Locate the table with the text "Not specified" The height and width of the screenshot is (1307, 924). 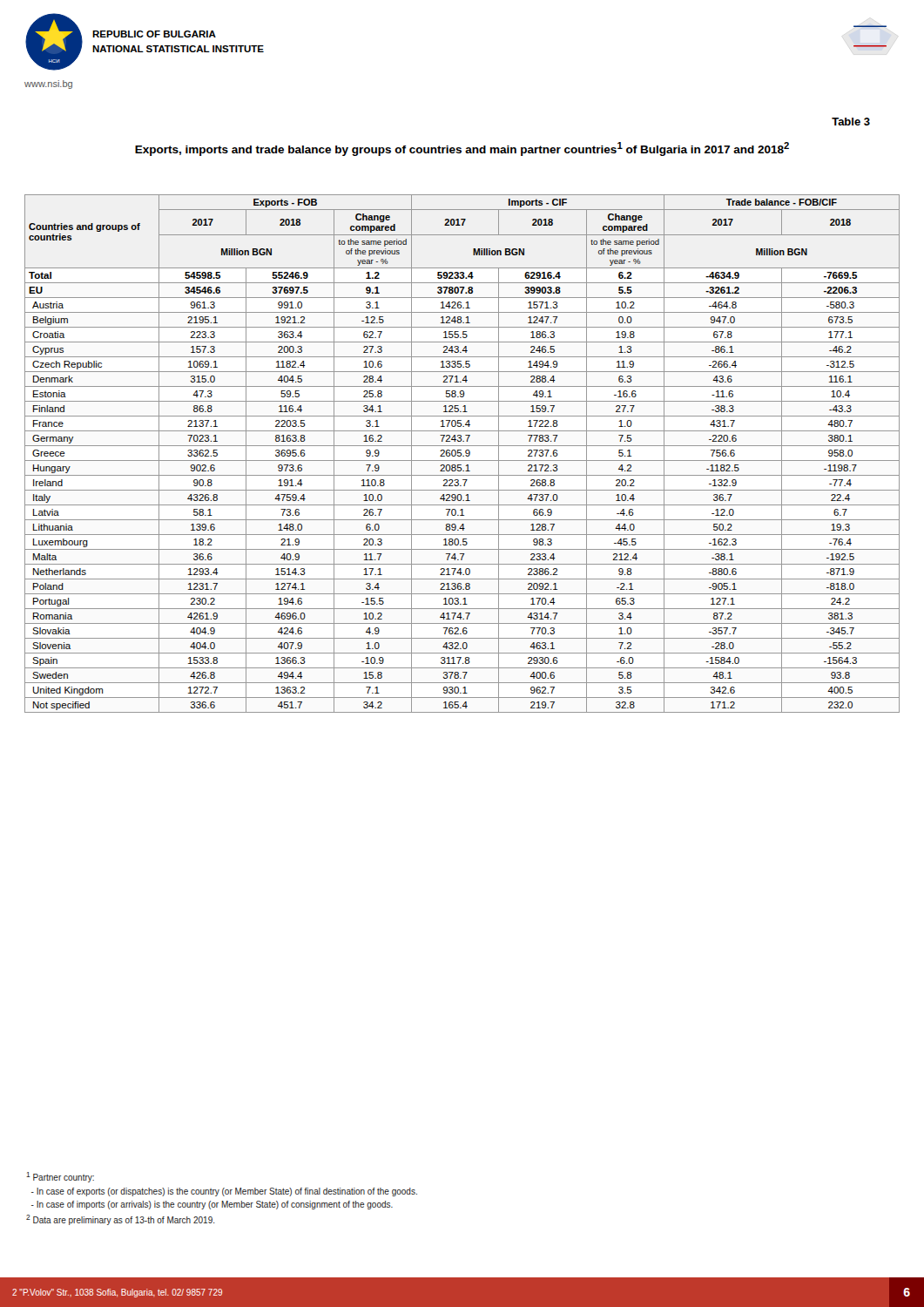pyautogui.click(x=462, y=454)
